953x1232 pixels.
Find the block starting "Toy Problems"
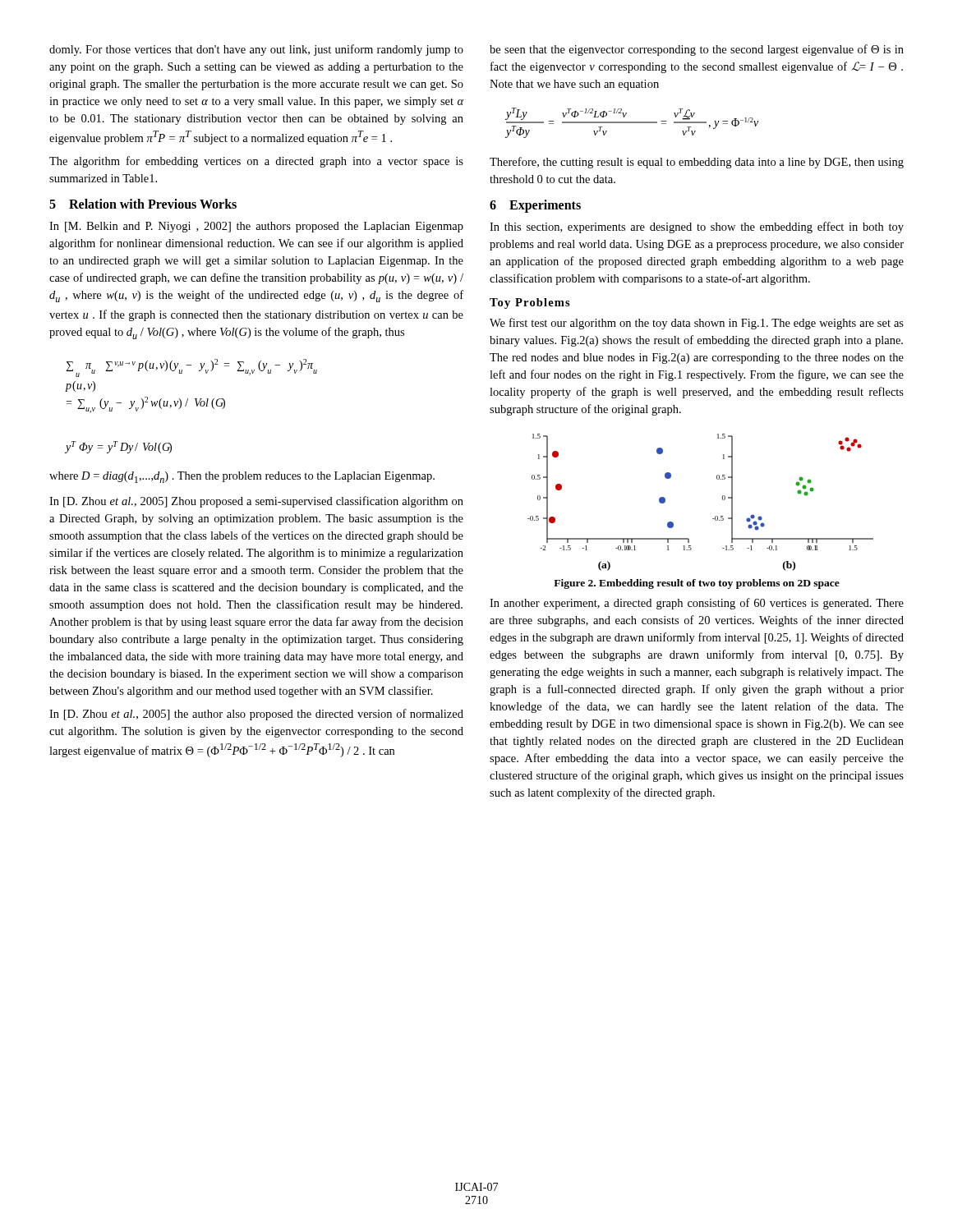point(530,302)
